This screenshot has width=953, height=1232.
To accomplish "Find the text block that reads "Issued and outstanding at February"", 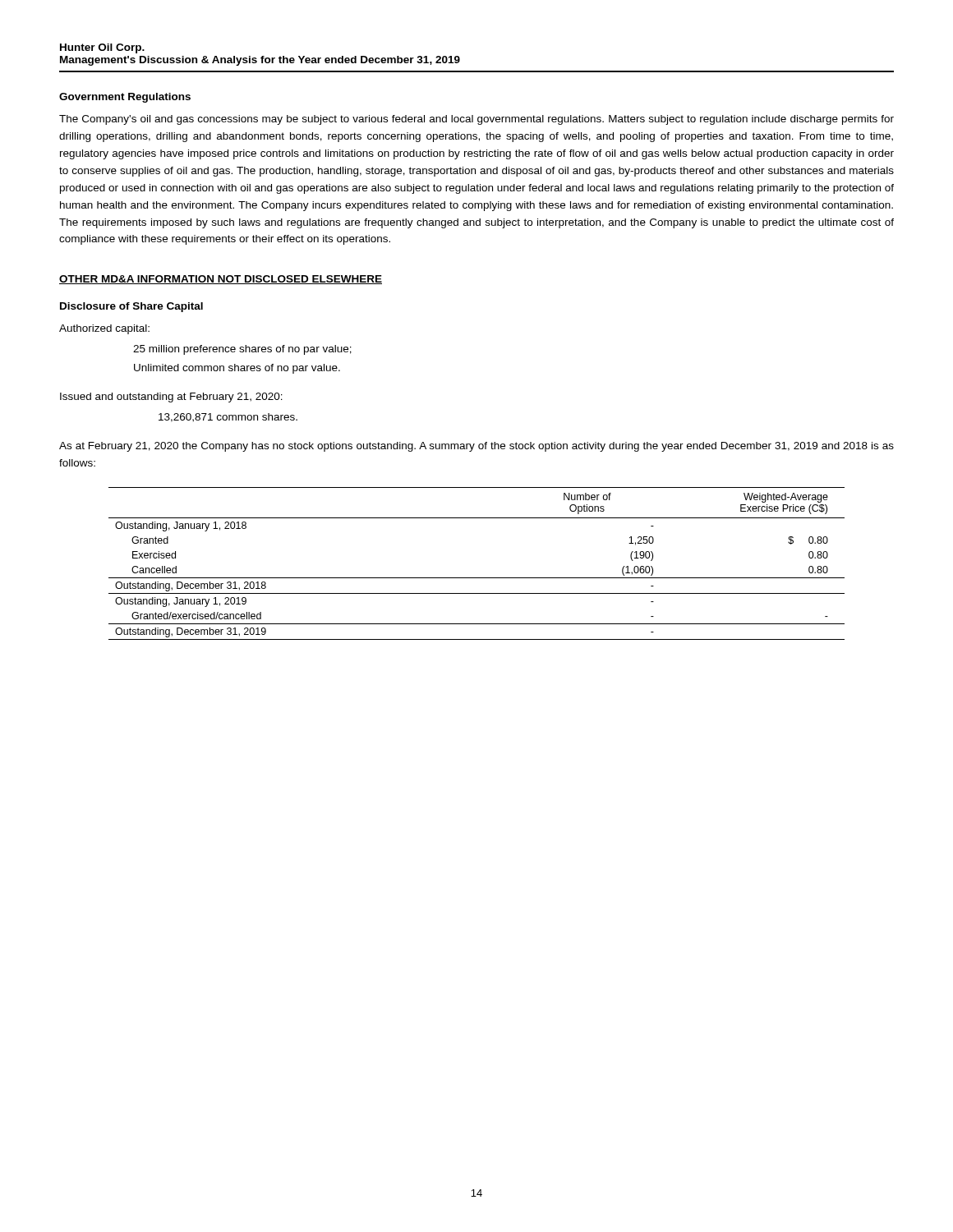I will [171, 396].
